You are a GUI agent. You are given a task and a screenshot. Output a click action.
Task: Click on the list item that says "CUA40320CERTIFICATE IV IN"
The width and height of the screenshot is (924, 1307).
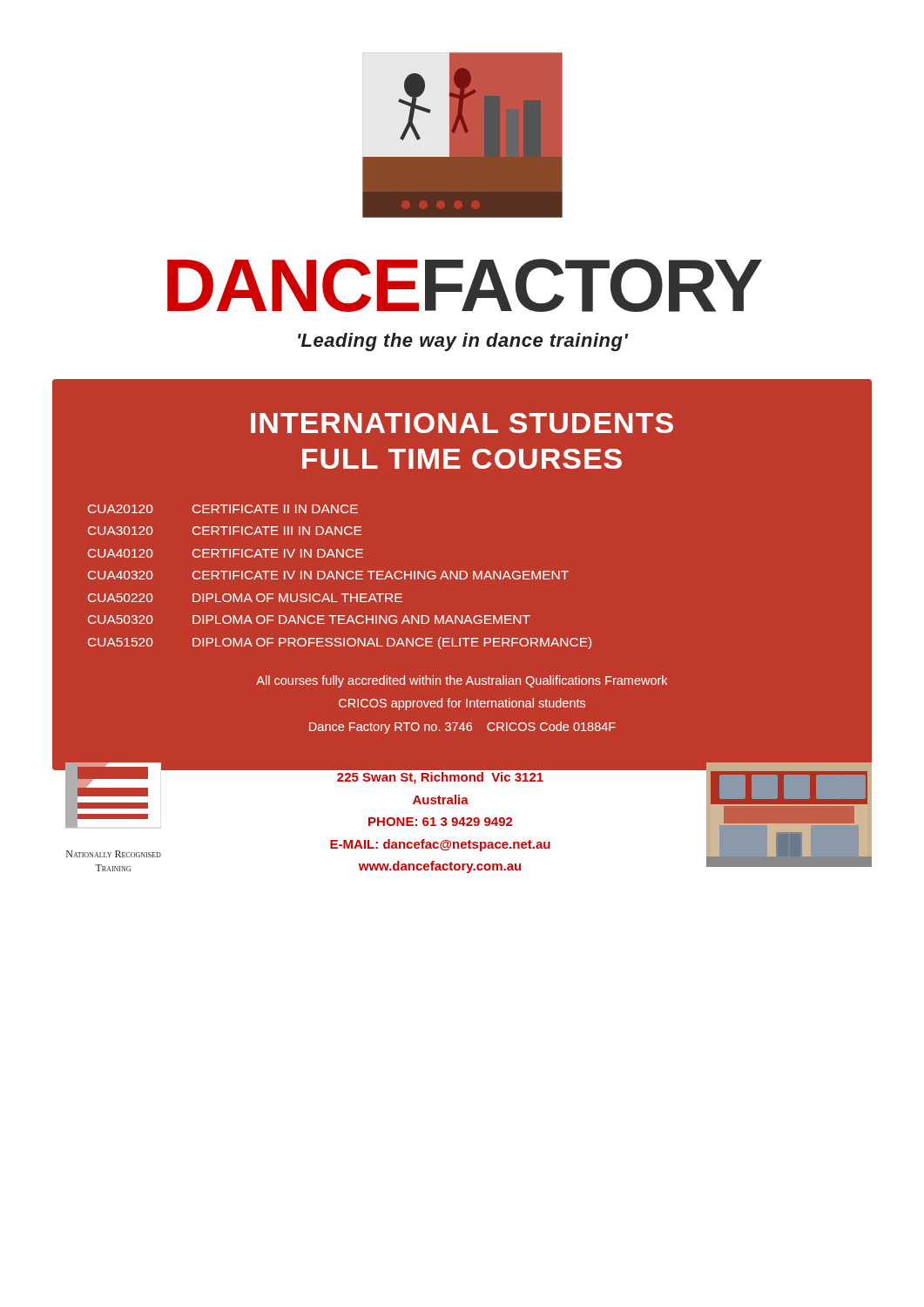[328, 575]
